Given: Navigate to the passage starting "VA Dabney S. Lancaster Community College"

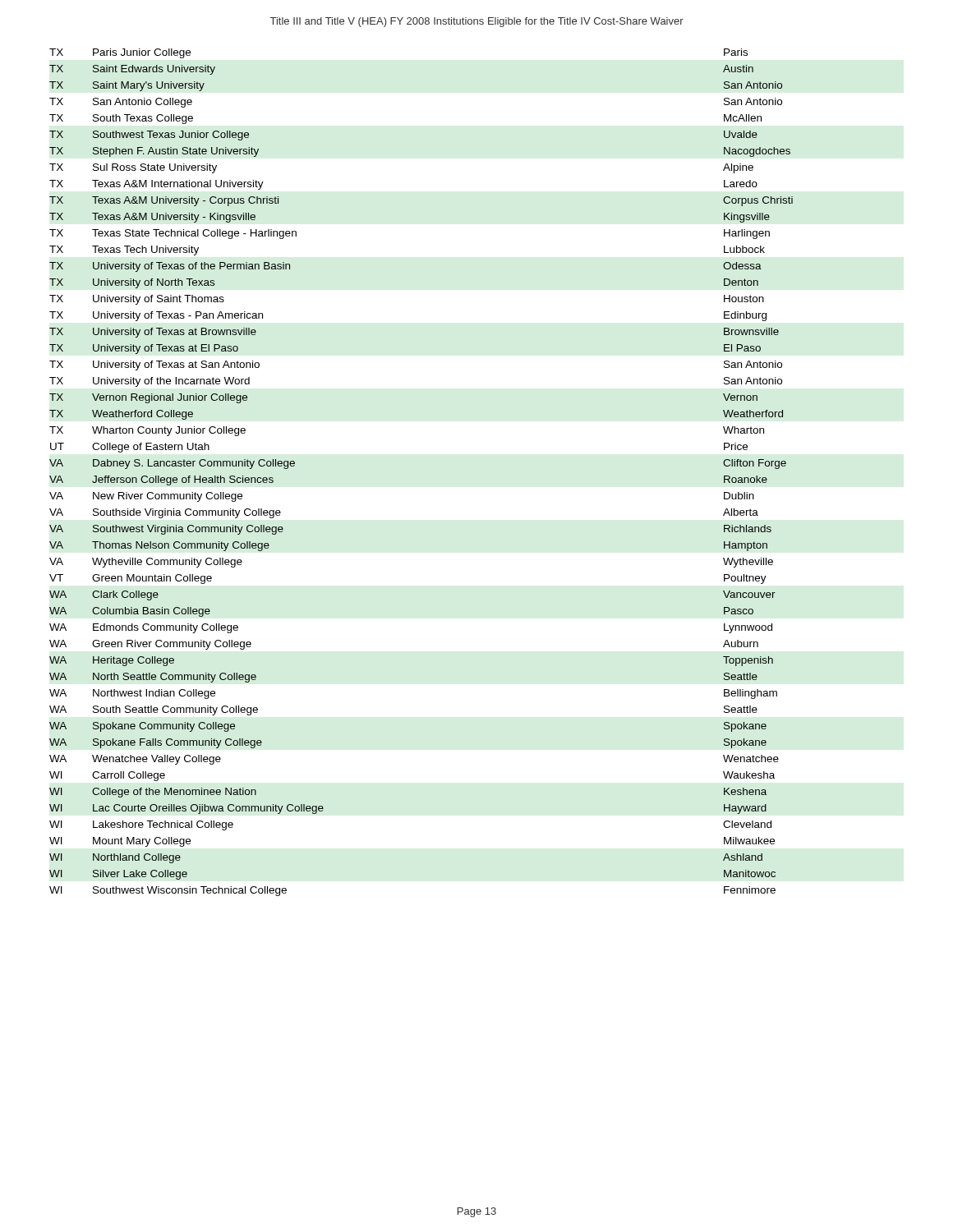Looking at the screenshot, I should [193, 464].
